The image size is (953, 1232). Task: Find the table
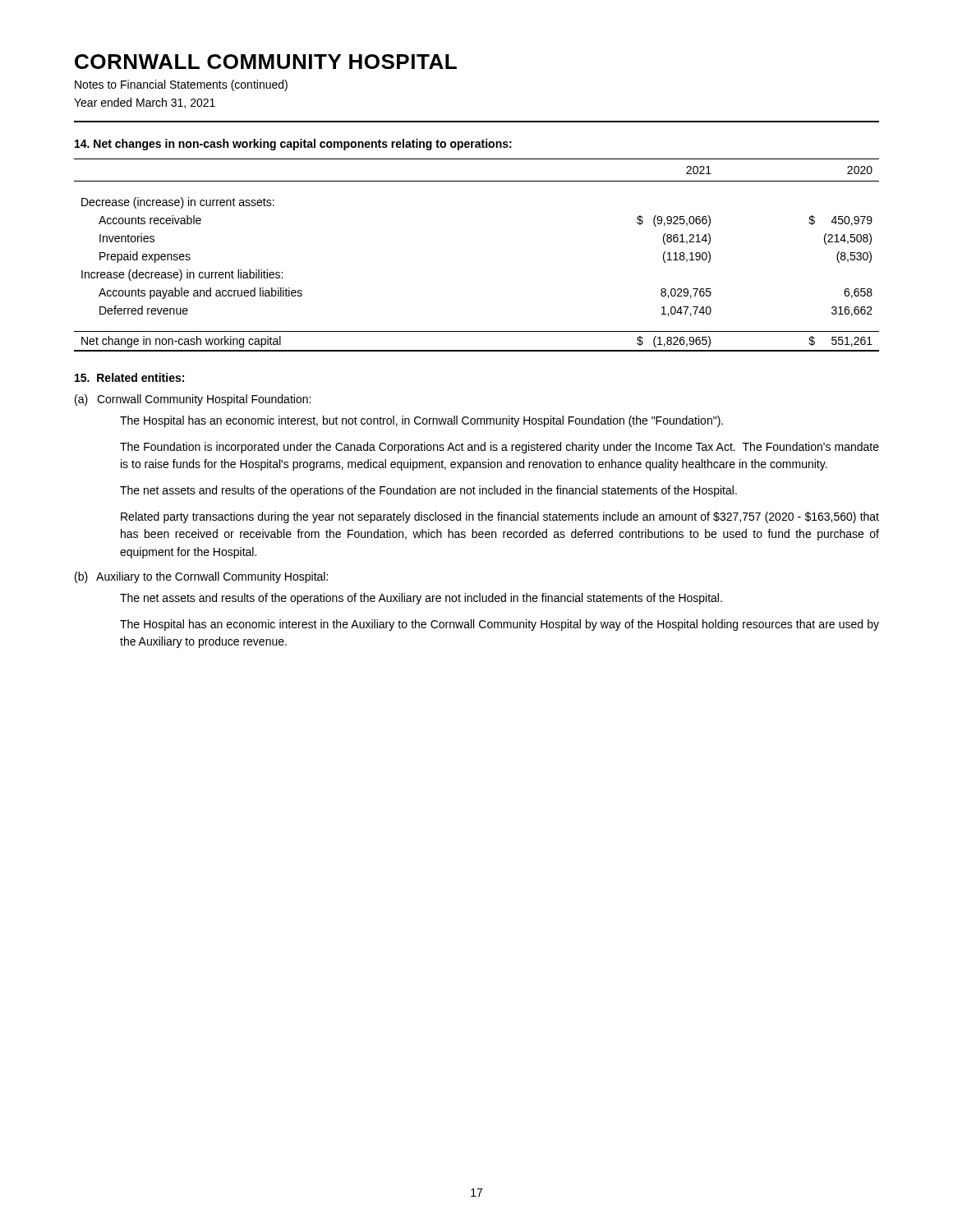(476, 255)
